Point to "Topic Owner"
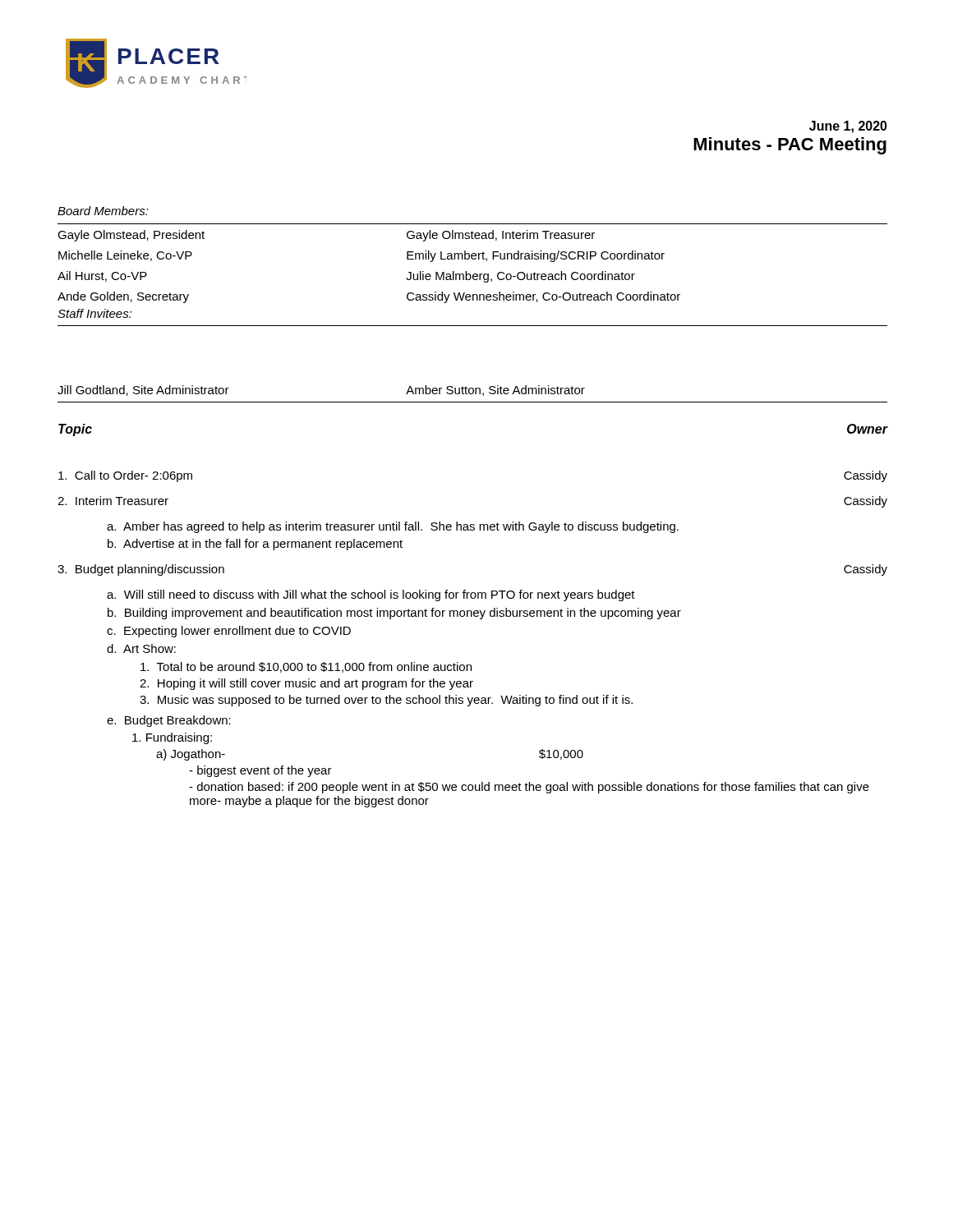This screenshot has height=1232, width=953. (x=75, y=430)
